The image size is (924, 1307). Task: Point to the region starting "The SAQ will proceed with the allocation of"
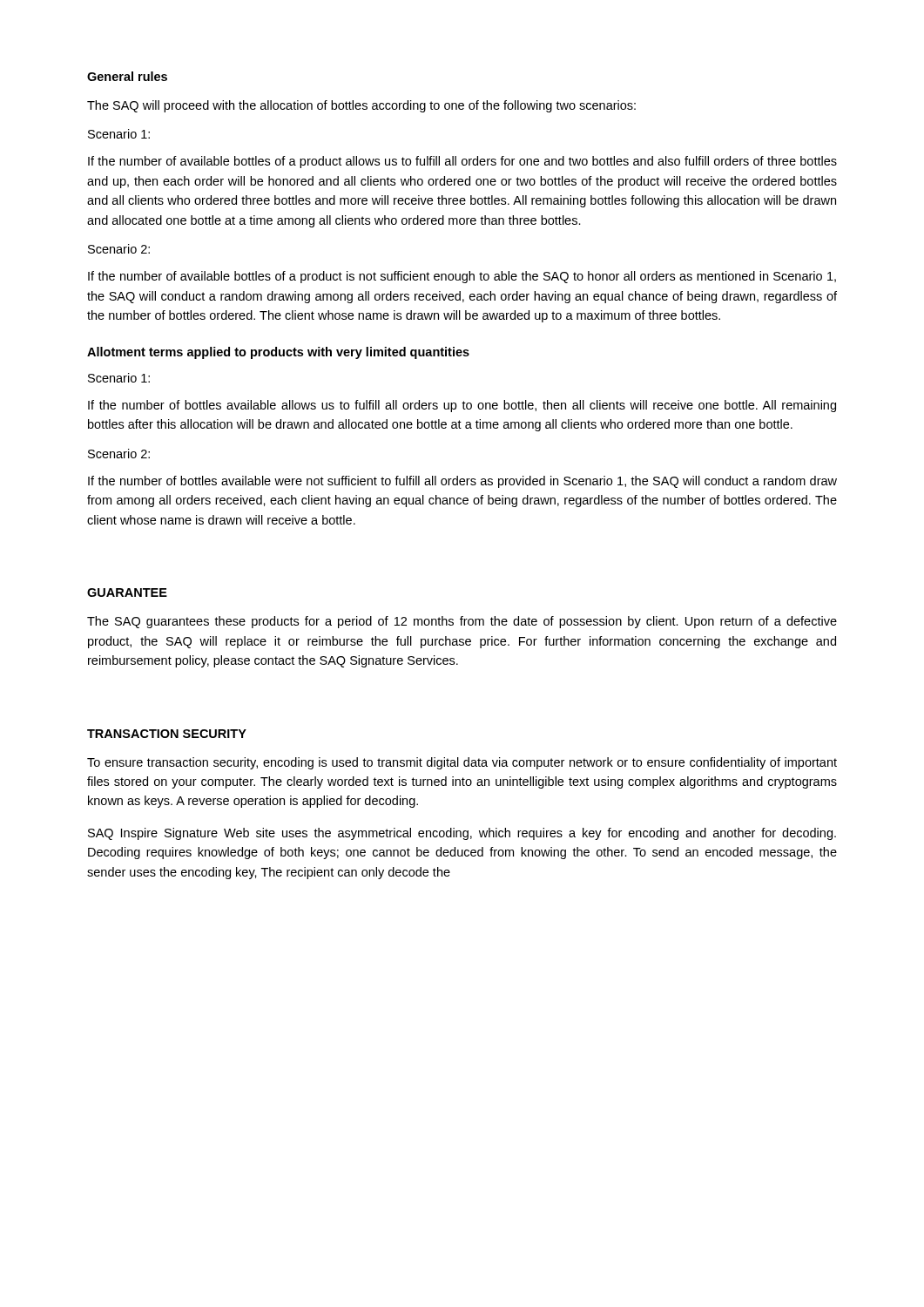click(362, 105)
